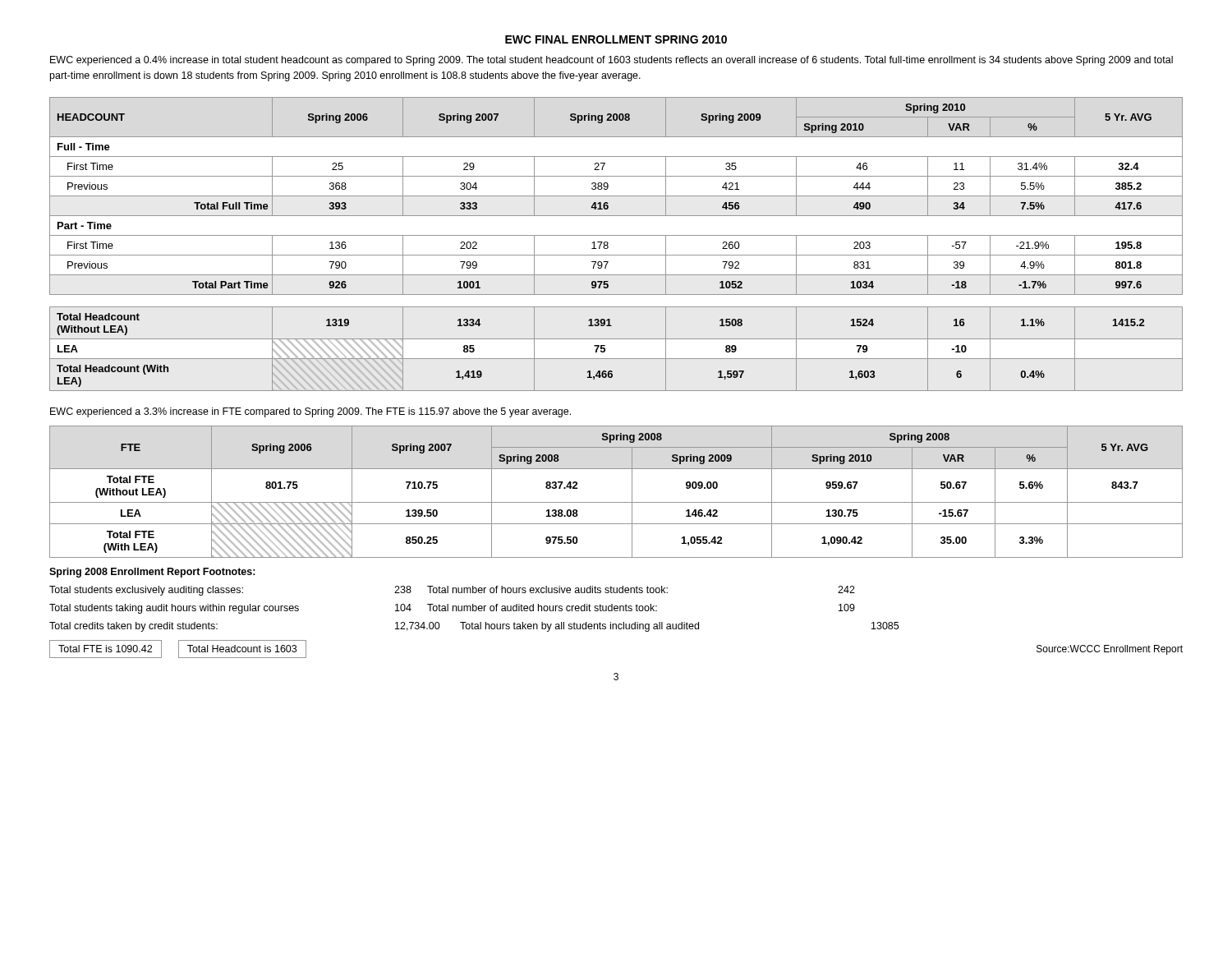Screen dimensions: 953x1232
Task: Locate the passage starting "Total students taking audit hours within regular"
Action: click(x=616, y=608)
